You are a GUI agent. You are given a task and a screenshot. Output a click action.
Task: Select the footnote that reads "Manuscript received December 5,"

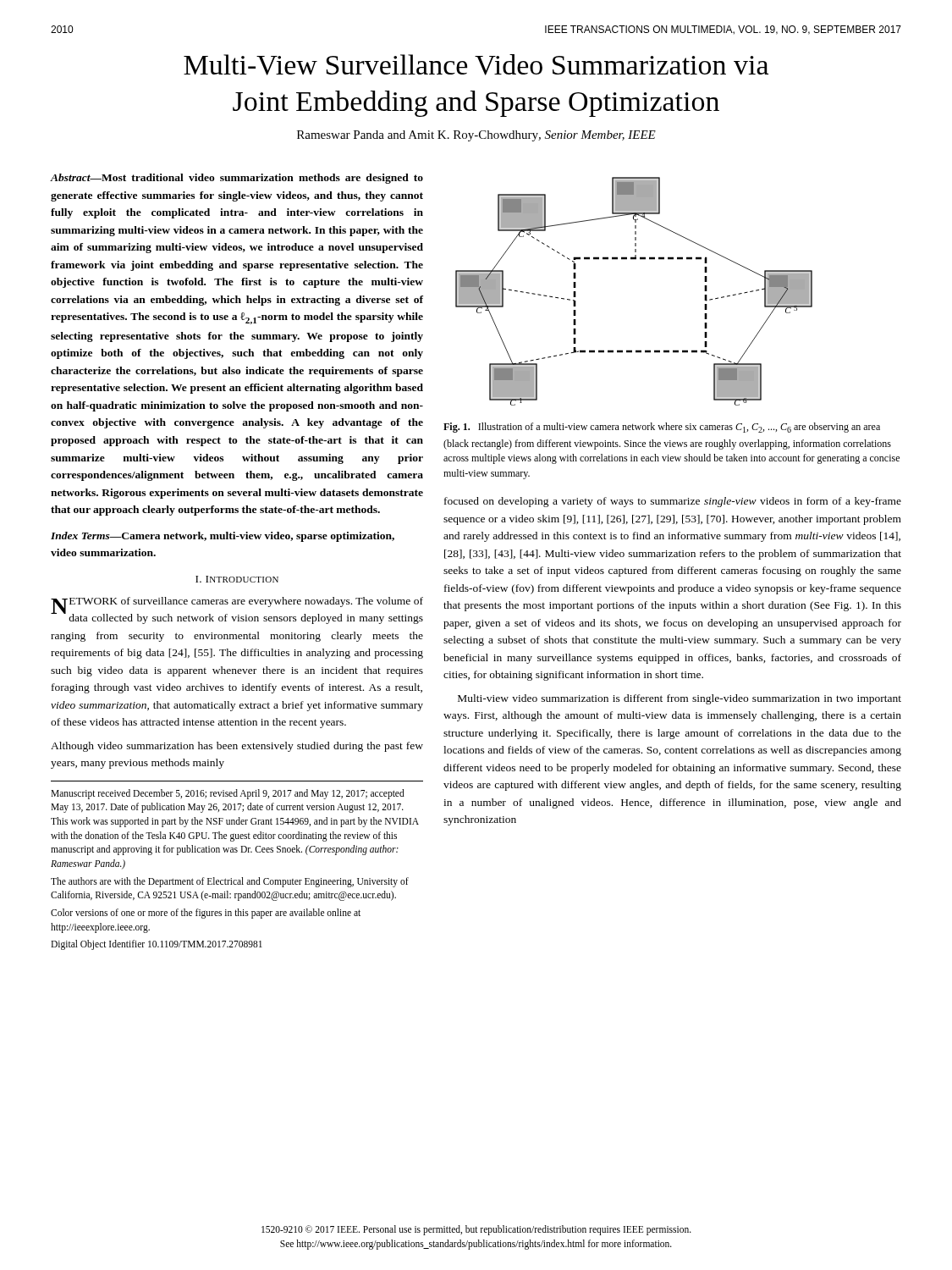click(237, 869)
